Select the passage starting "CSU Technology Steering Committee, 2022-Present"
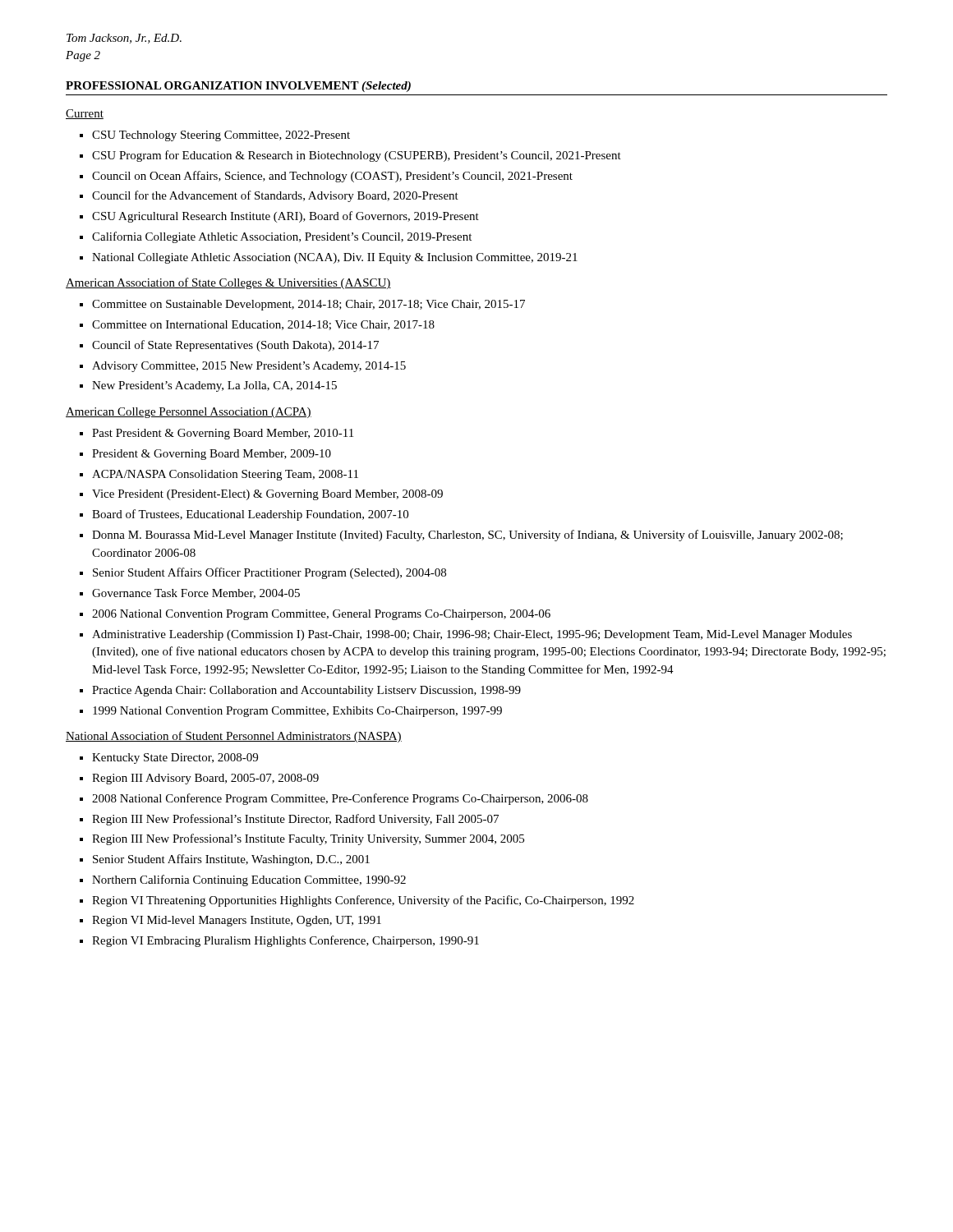953x1232 pixels. [221, 135]
